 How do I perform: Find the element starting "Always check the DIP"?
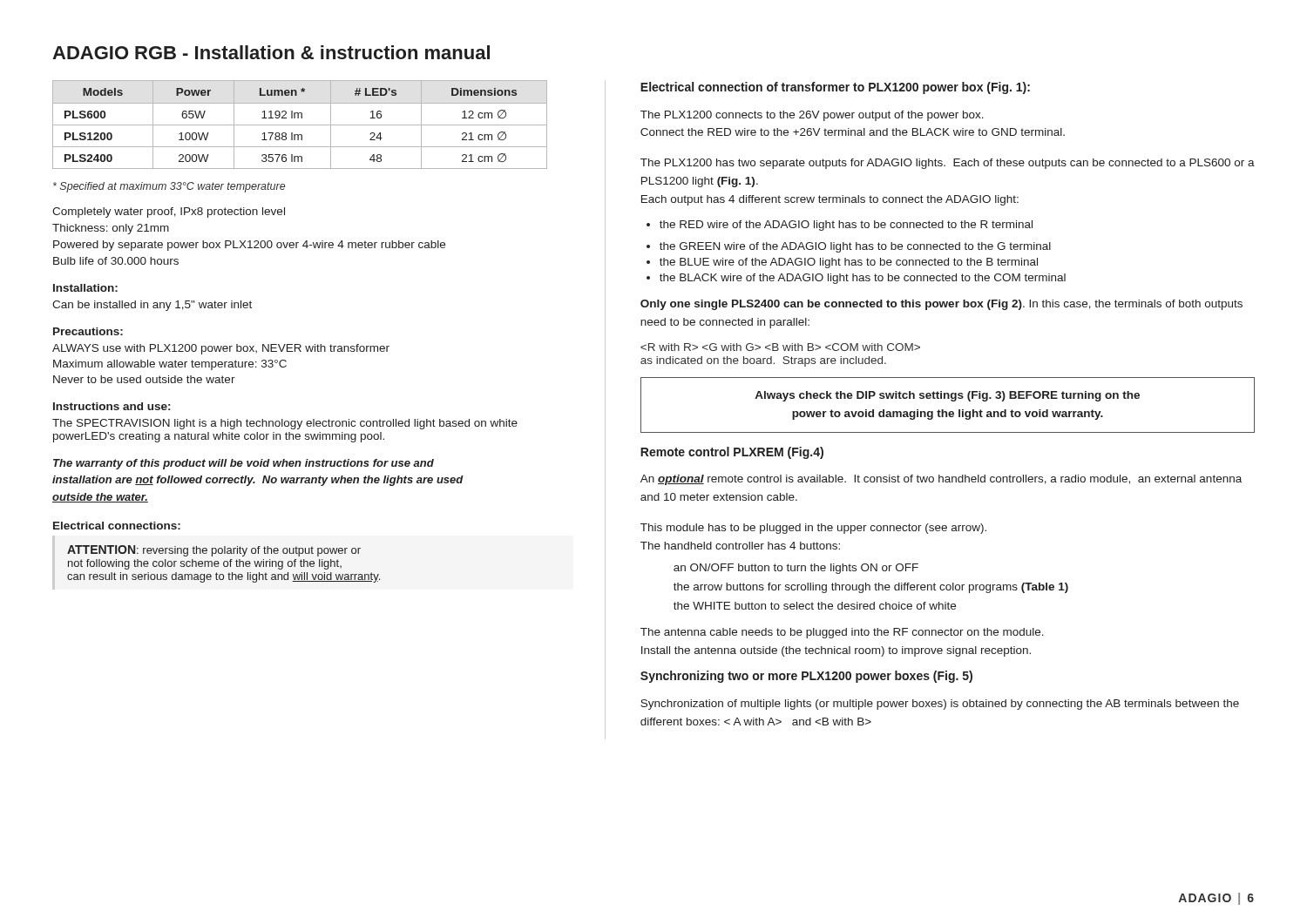point(948,405)
